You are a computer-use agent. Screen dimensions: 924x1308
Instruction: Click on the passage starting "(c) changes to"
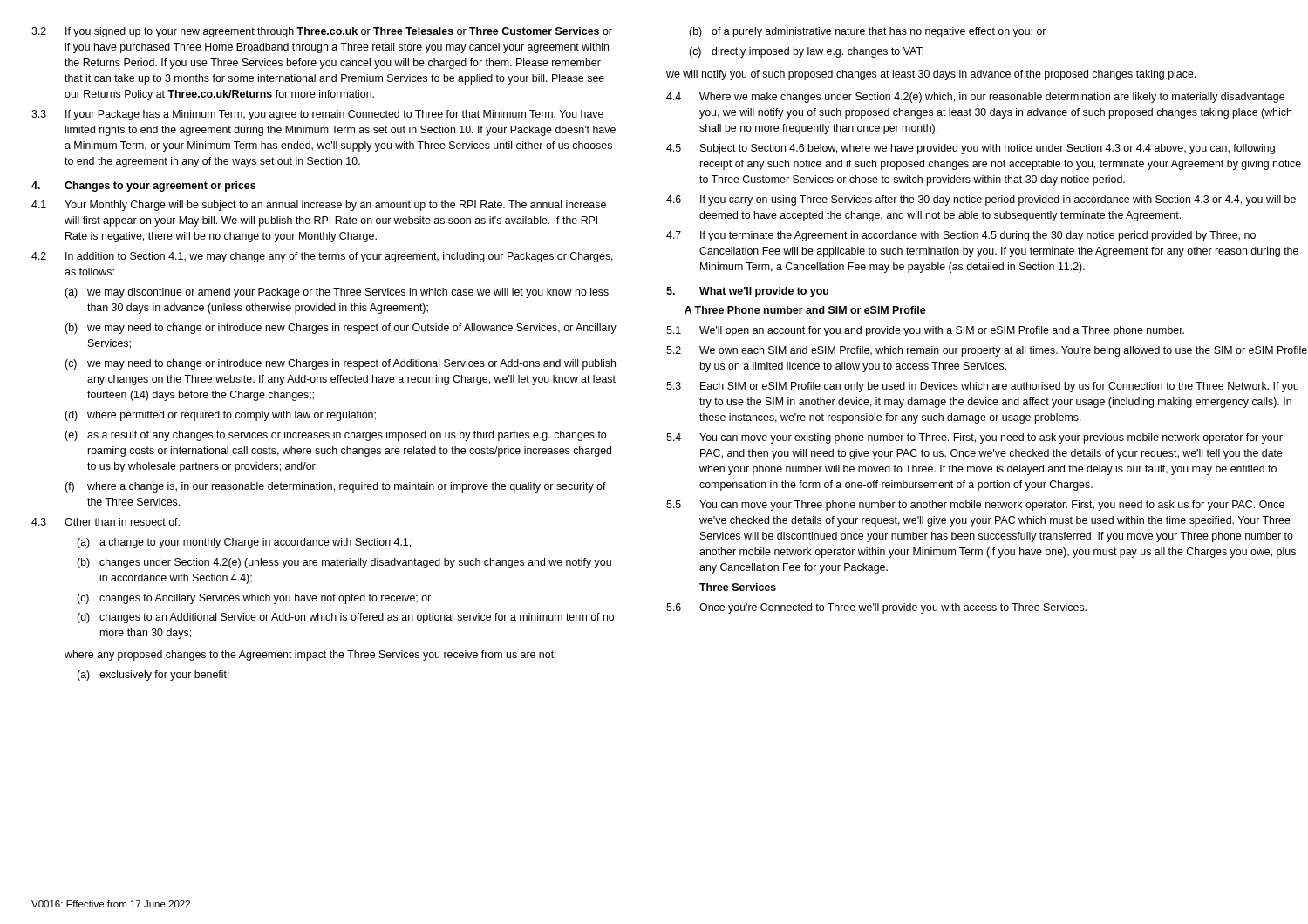coord(347,598)
